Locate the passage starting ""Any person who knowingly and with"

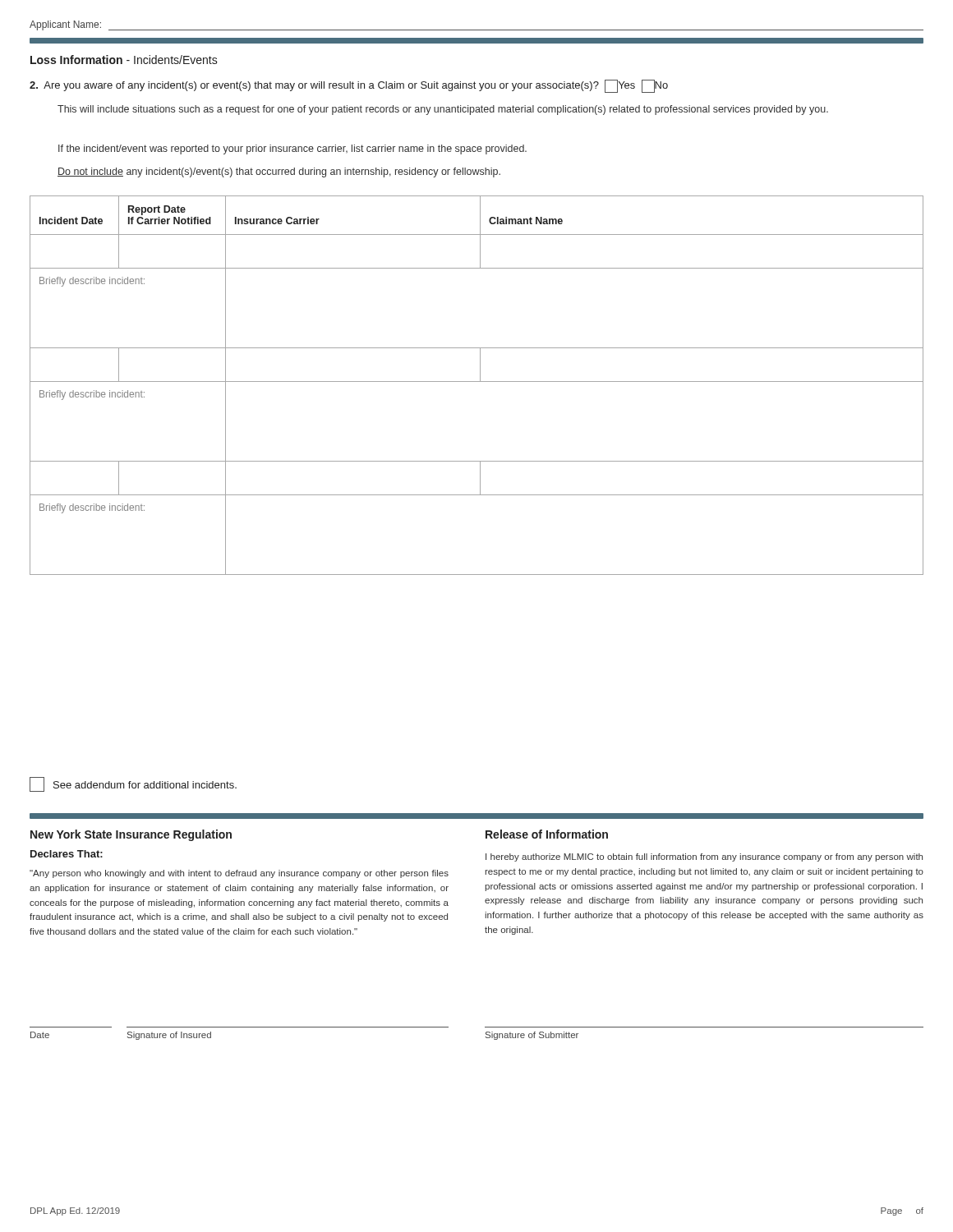coord(239,902)
